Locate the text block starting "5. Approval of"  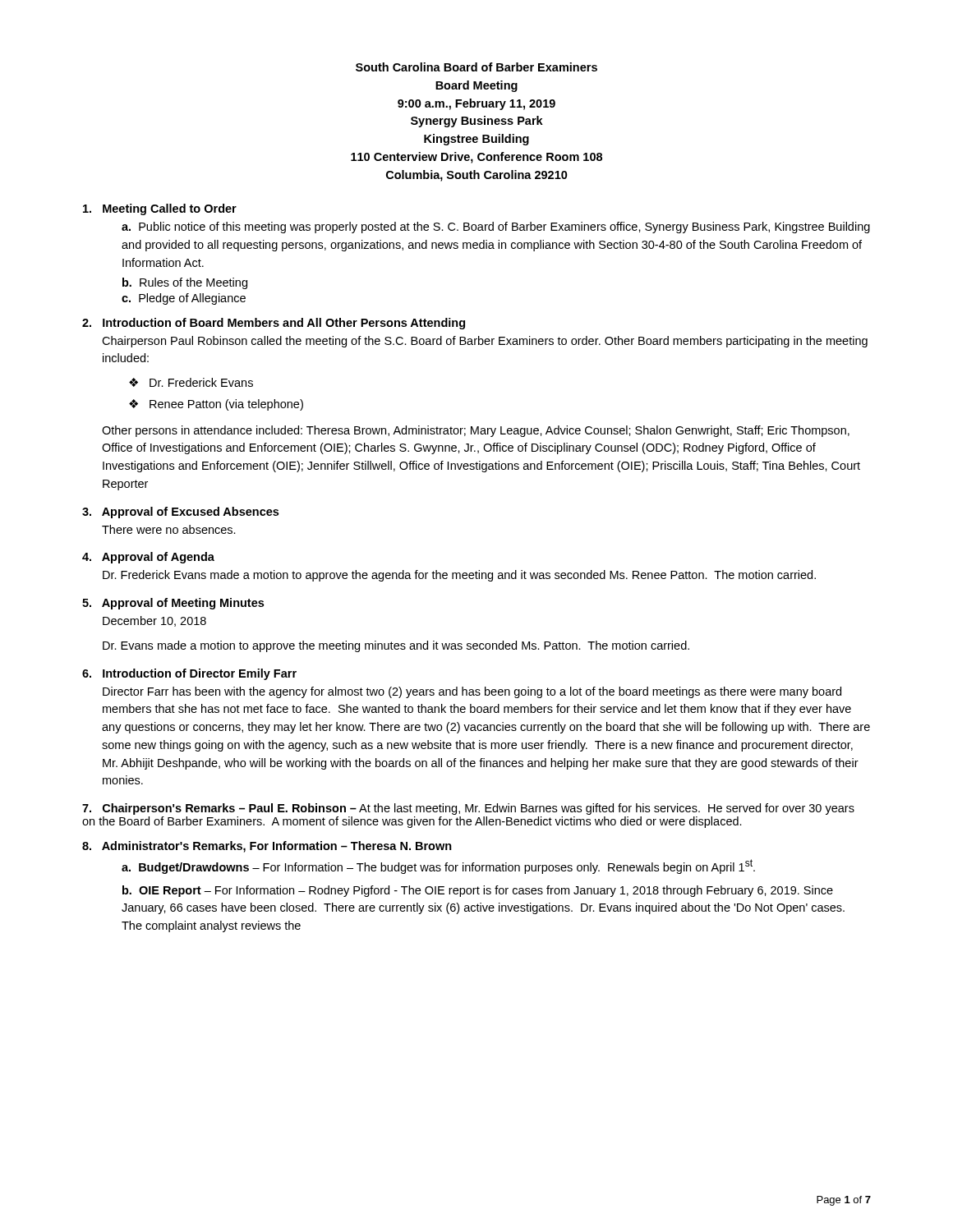tap(173, 603)
